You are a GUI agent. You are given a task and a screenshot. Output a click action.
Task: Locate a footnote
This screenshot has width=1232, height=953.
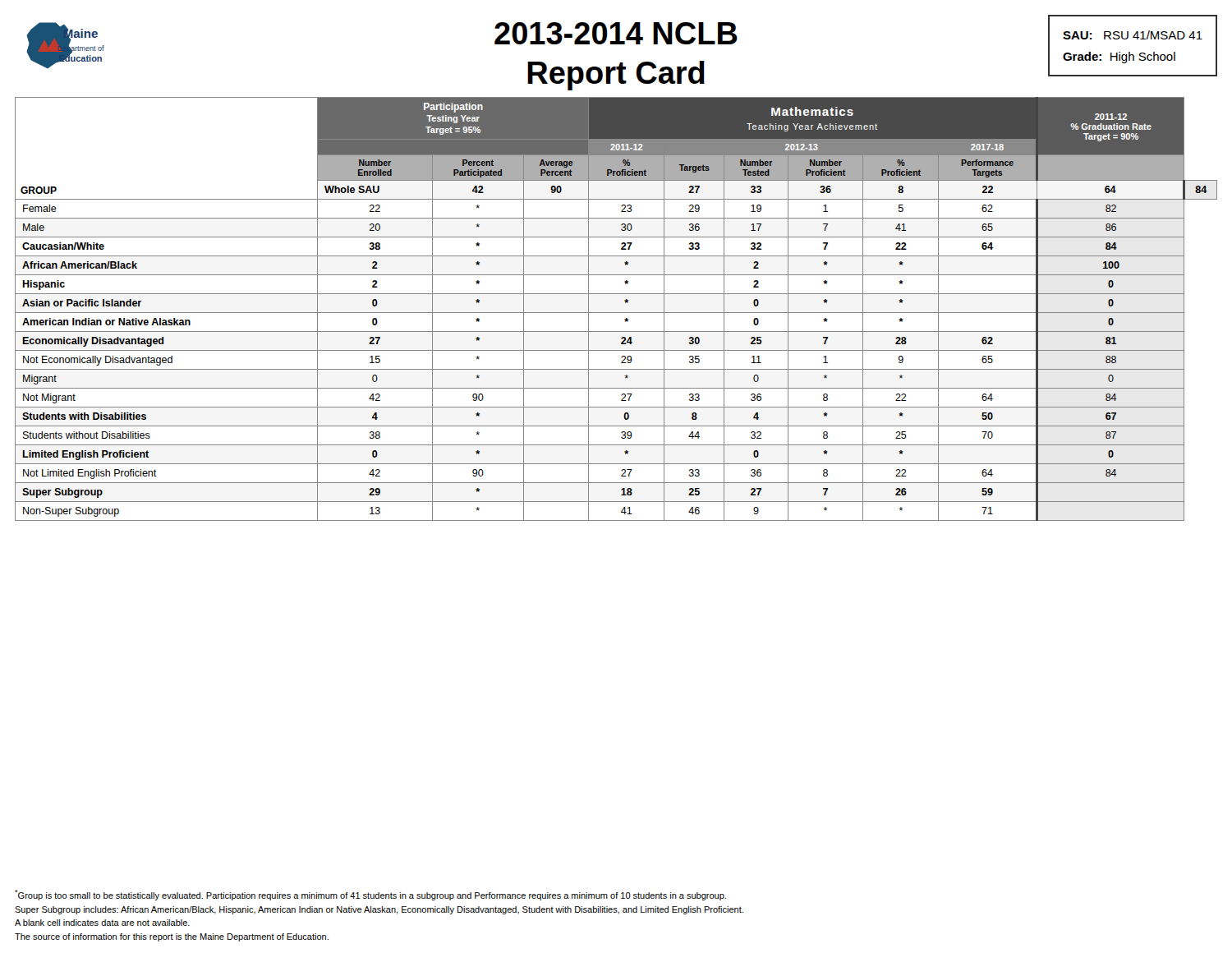(x=379, y=915)
